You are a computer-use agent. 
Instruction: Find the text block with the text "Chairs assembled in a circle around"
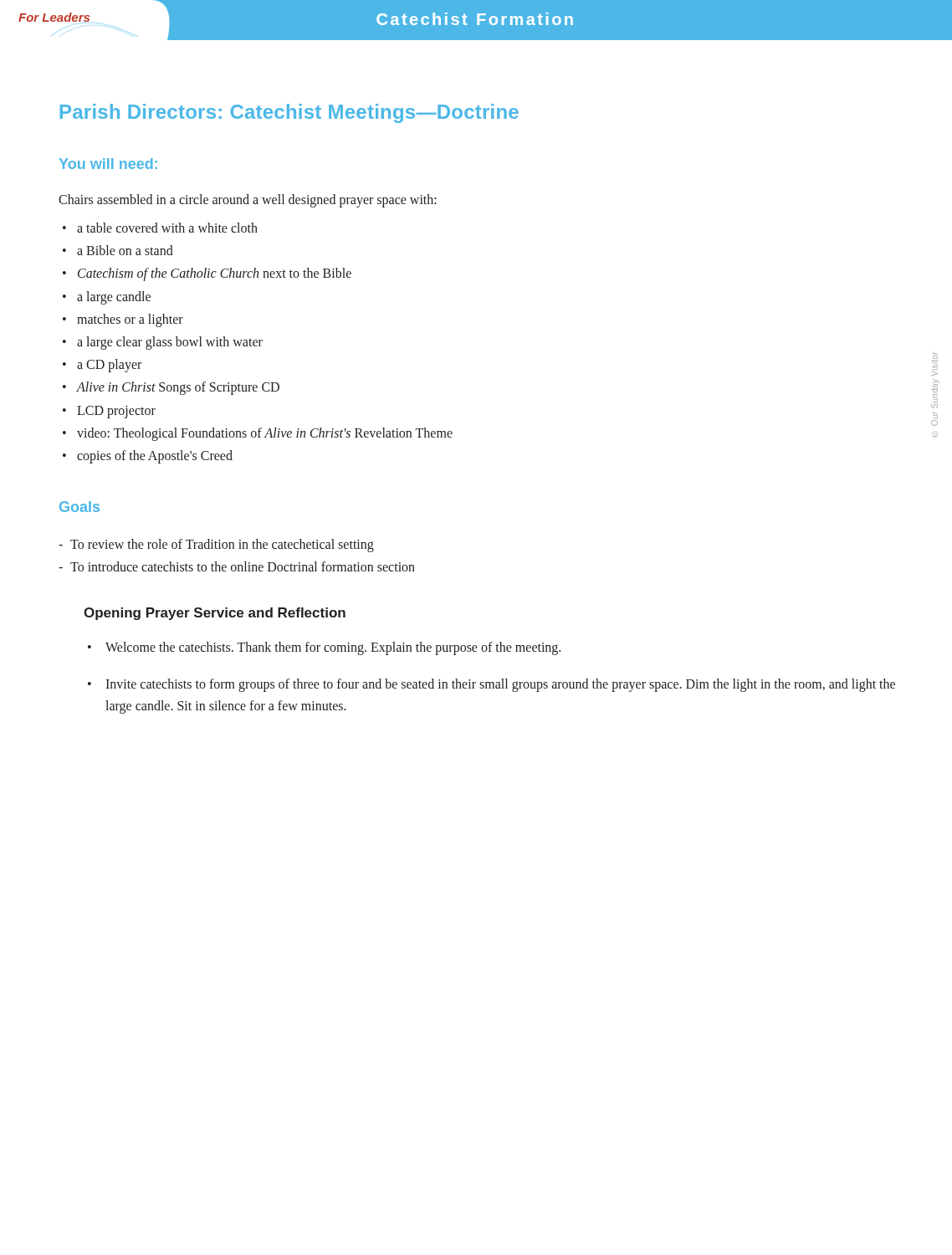[x=248, y=201]
